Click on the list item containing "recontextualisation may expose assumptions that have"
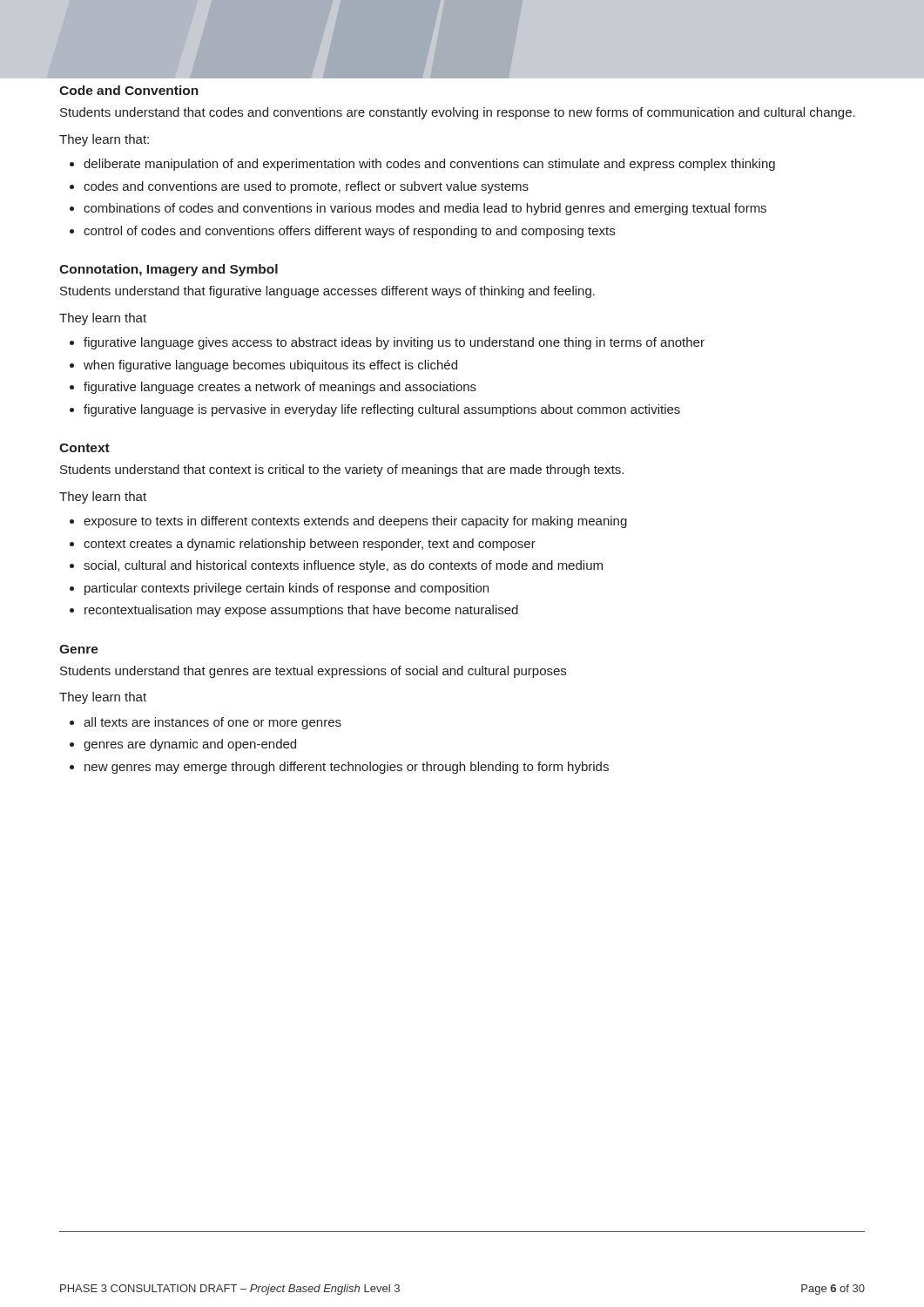The image size is (924, 1307). [x=301, y=610]
